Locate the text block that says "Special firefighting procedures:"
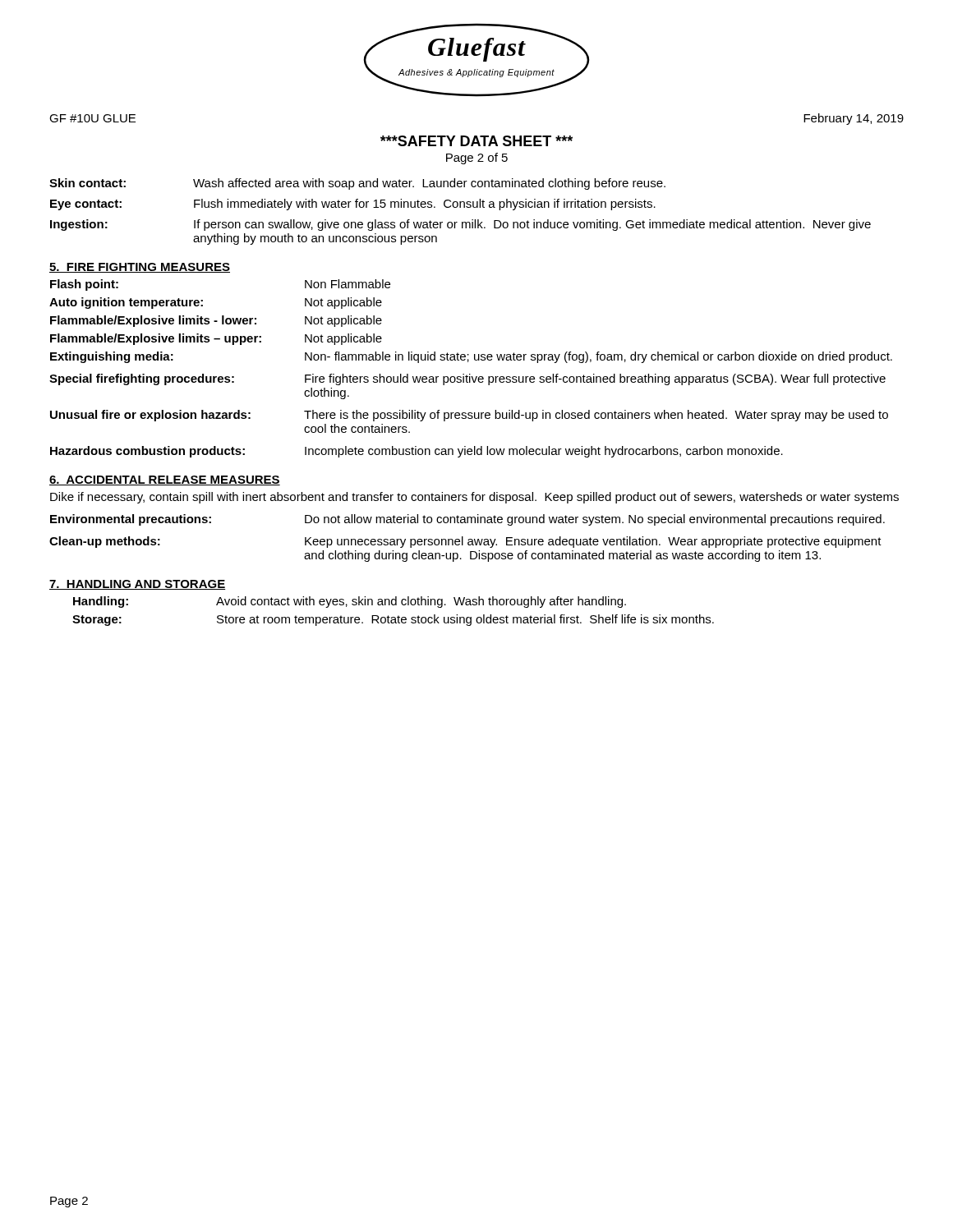Viewport: 953px width, 1232px height. pyautogui.click(x=476, y=385)
